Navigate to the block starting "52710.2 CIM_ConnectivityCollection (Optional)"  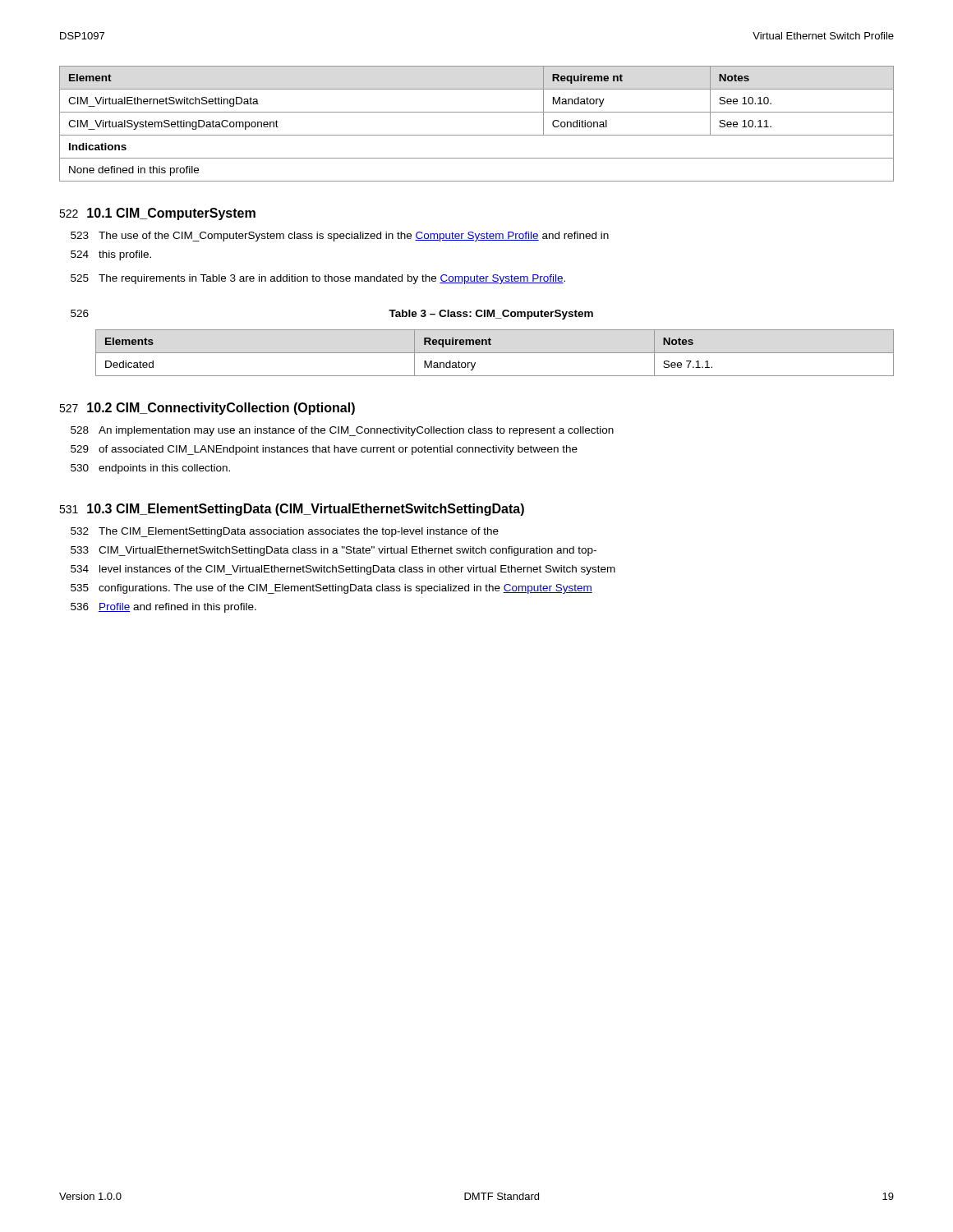[x=207, y=408]
